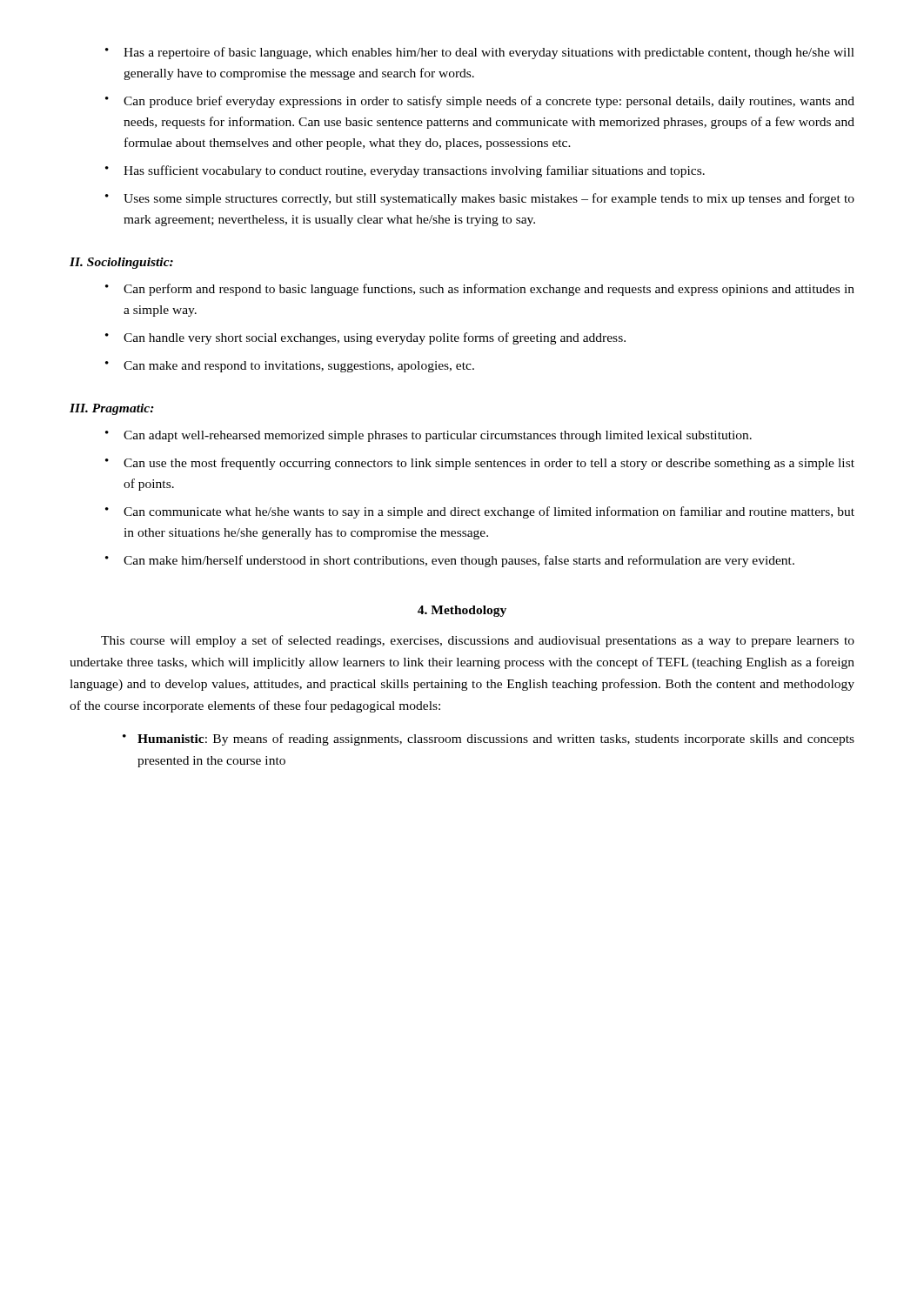
Task: Click on the section header that reads "III. Pragmatic:"
Action: tap(112, 408)
